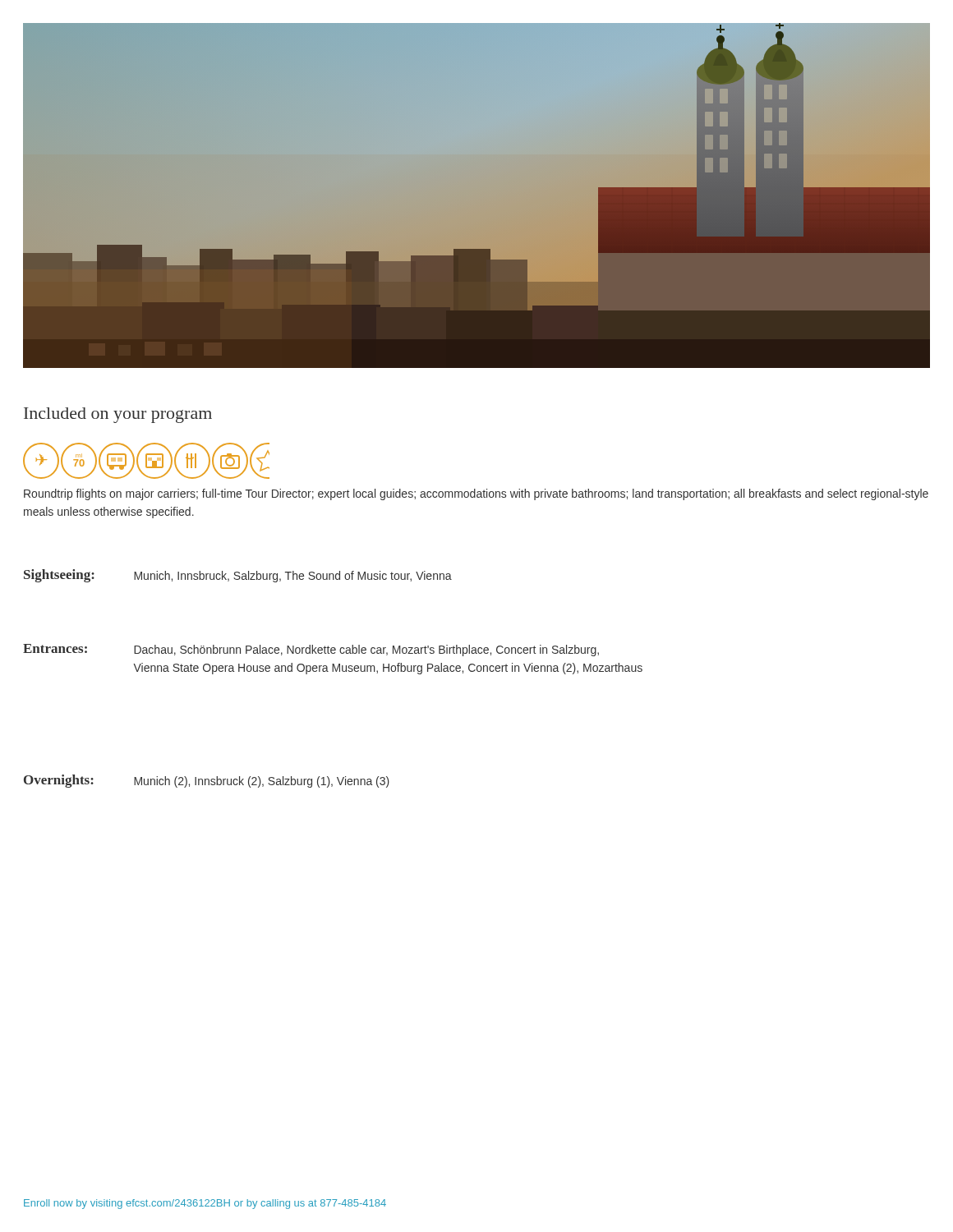
Task: Point to the text starting "Included on your"
Action: coord(118,413)
